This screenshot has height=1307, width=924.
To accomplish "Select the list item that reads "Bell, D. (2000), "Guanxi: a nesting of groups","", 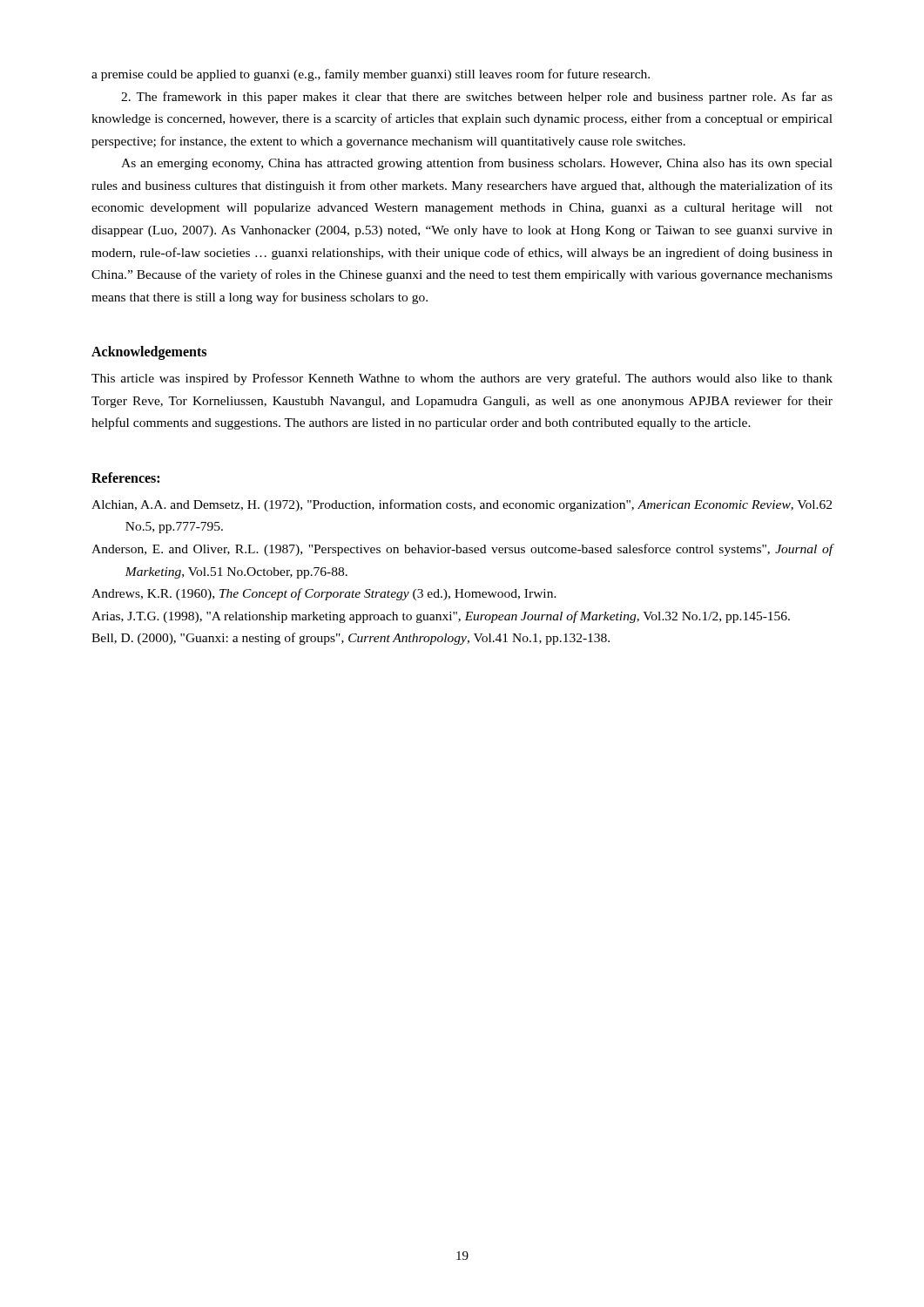I will click(x=351, y=638).
